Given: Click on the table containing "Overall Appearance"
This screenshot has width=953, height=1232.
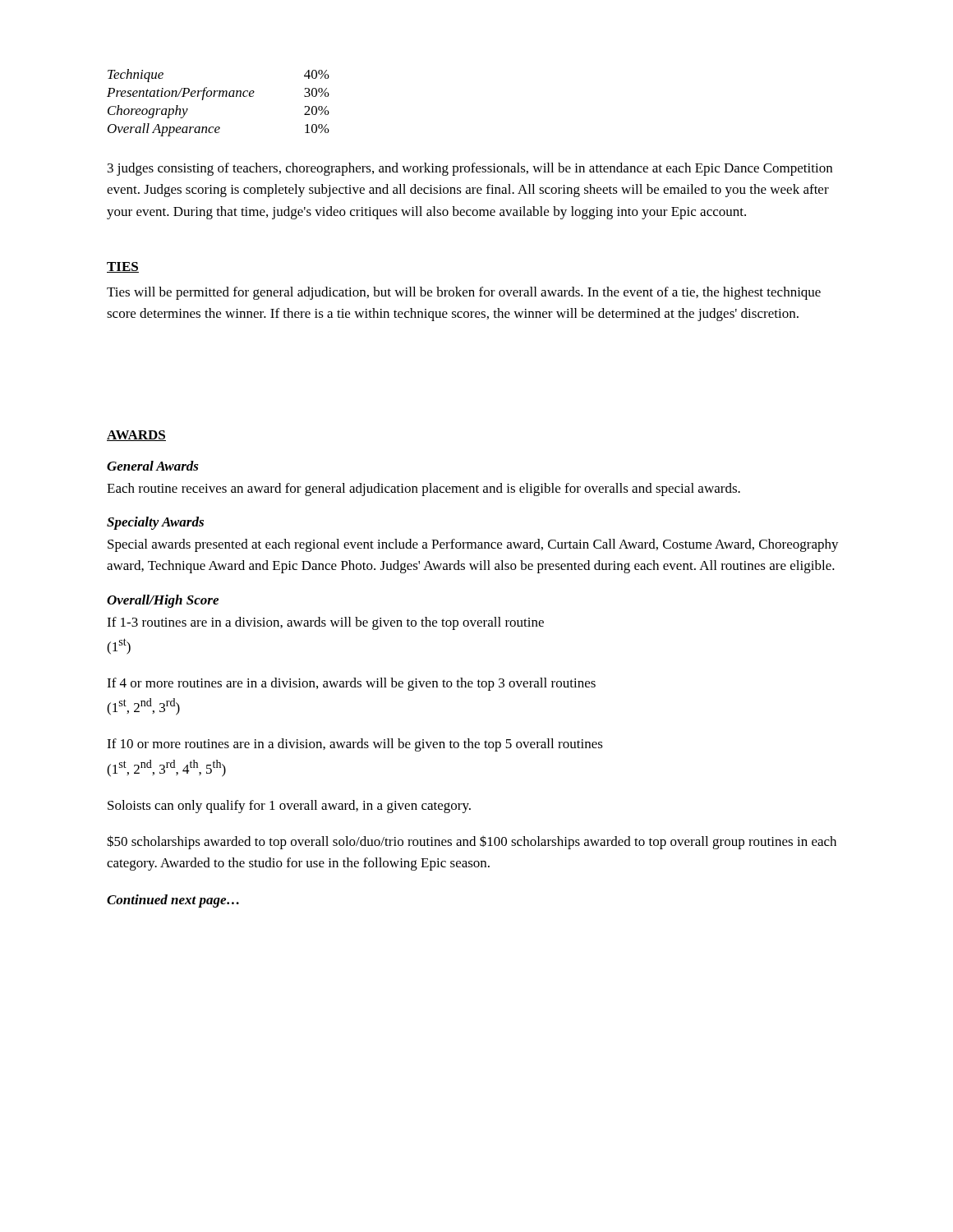Looking at the screenshot, I should 476,102.
